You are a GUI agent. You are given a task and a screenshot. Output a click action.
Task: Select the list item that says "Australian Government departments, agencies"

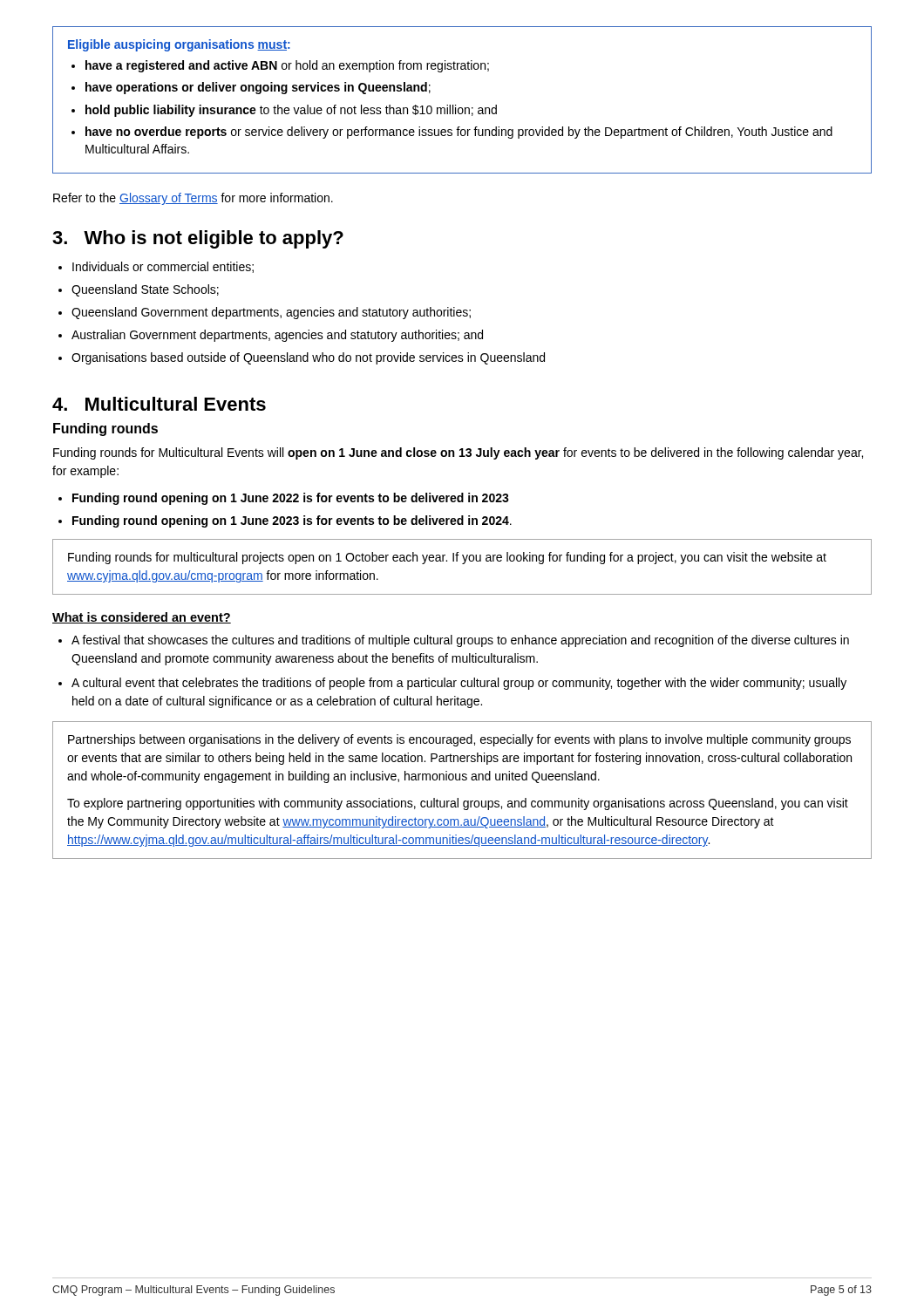coord(462,336)
